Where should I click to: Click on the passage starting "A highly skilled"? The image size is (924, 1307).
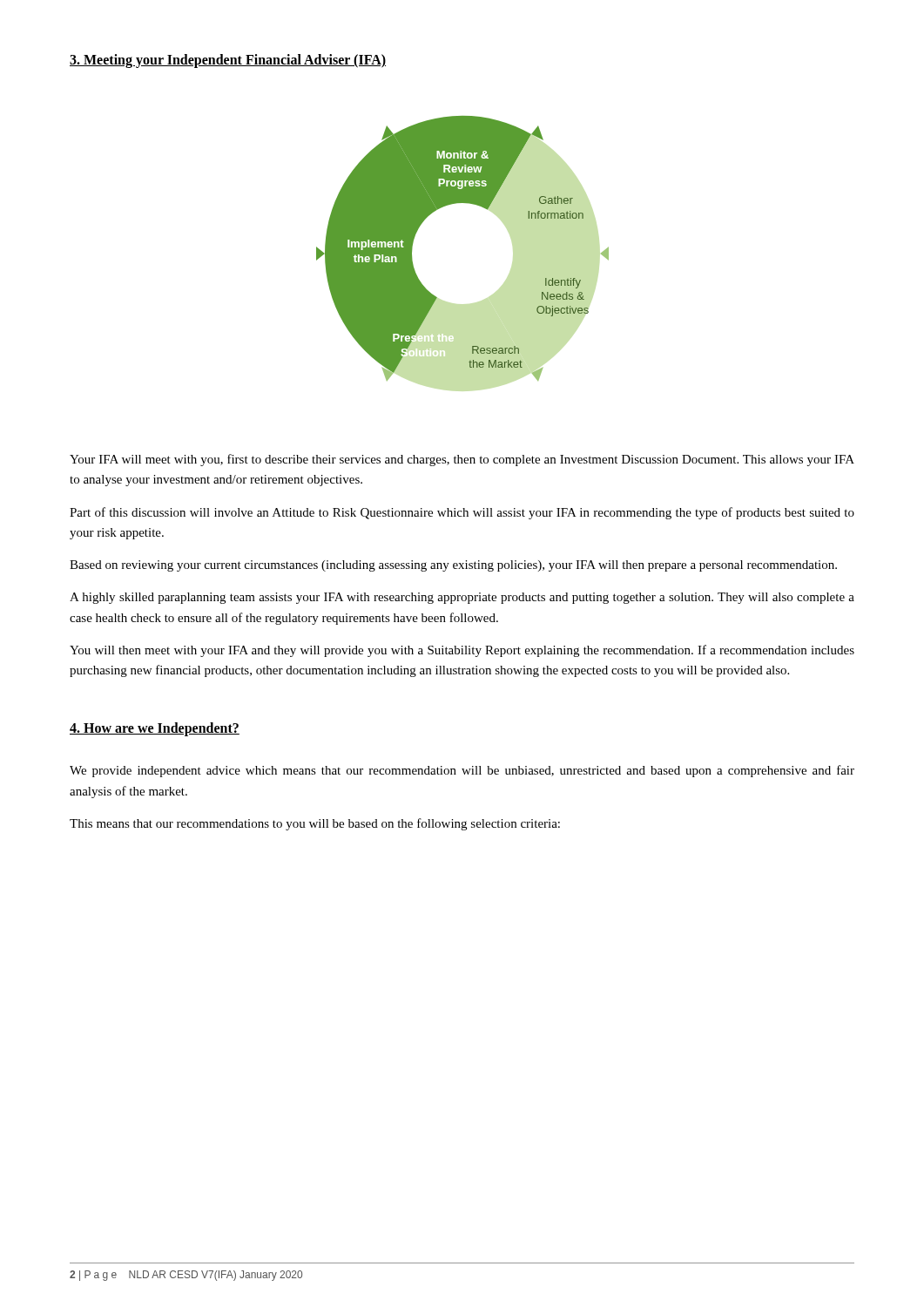[x=462, y=607]
